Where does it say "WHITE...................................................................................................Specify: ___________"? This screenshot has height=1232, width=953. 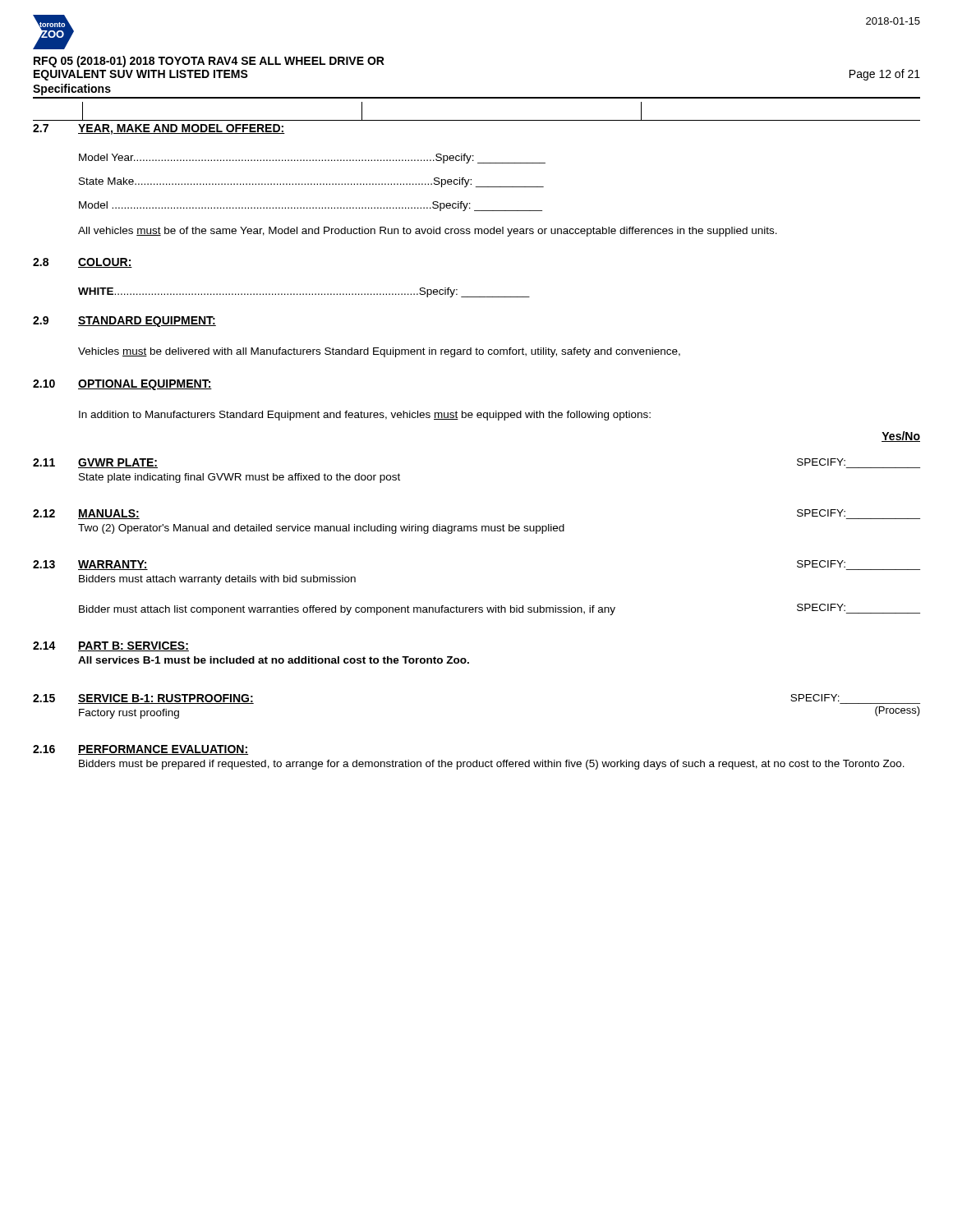304,291
